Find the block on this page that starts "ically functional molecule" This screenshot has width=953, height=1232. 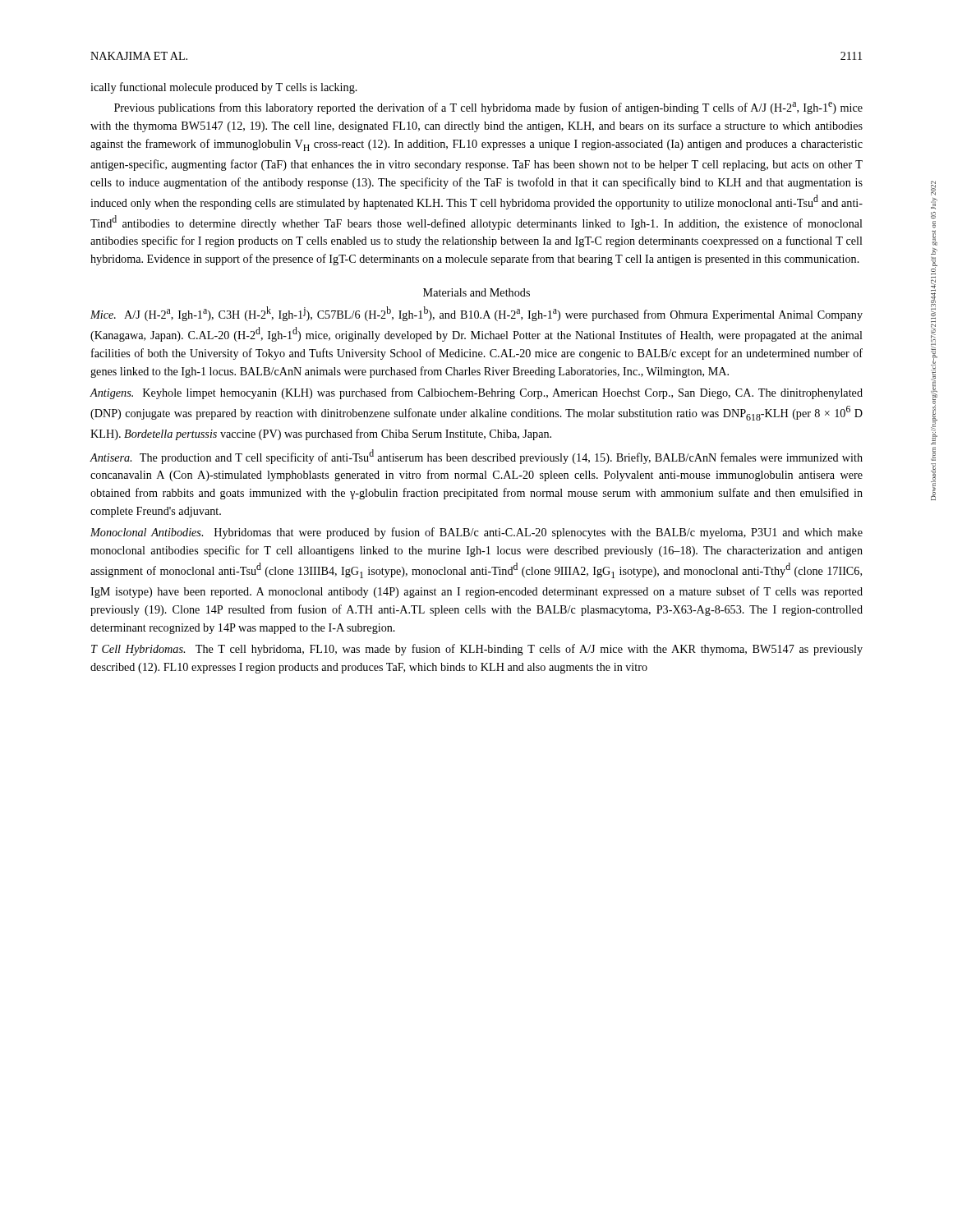[x=476, y=173]
